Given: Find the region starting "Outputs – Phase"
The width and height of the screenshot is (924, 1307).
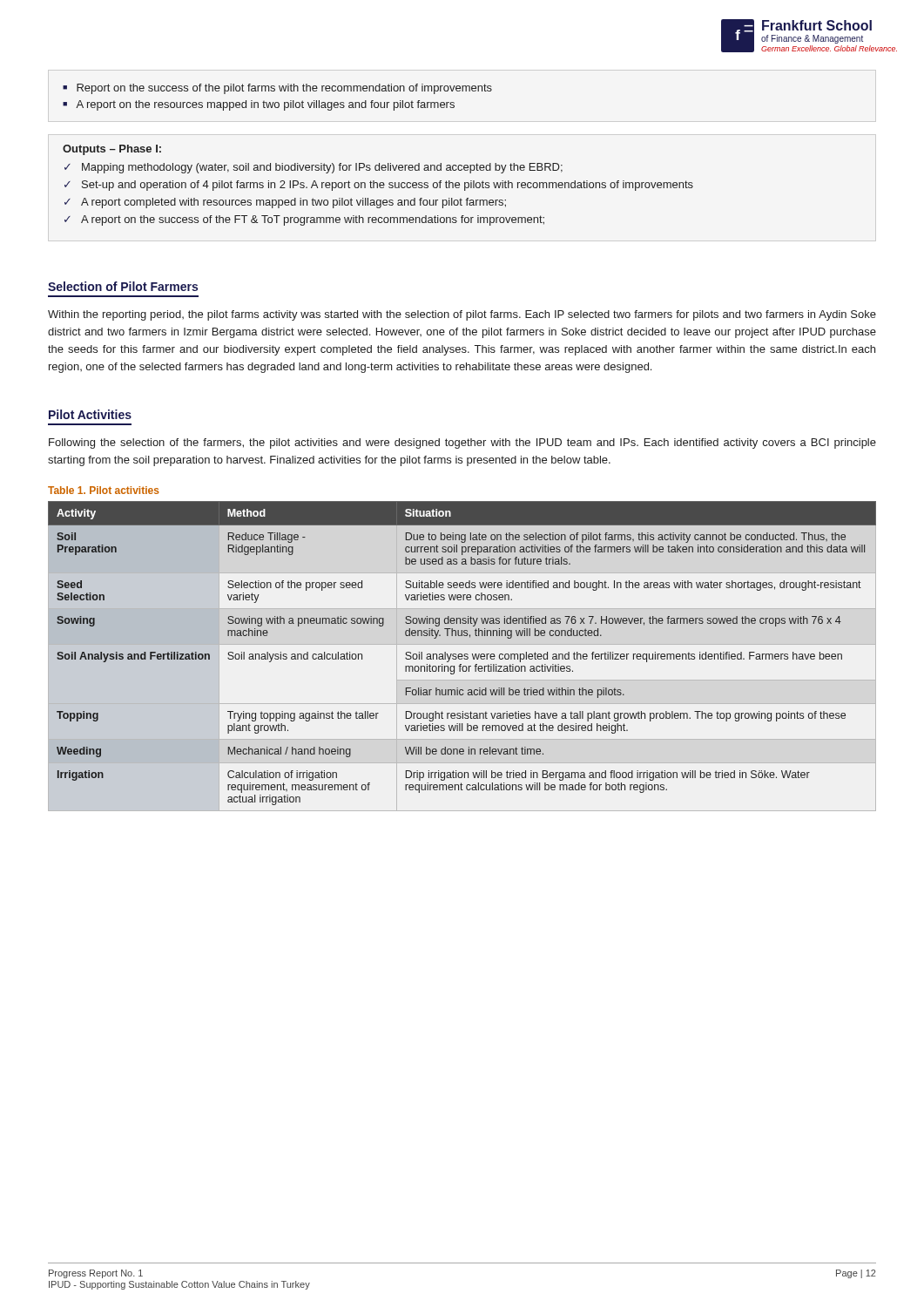Looking at the screenshot, I should click(x=112, y=149).
